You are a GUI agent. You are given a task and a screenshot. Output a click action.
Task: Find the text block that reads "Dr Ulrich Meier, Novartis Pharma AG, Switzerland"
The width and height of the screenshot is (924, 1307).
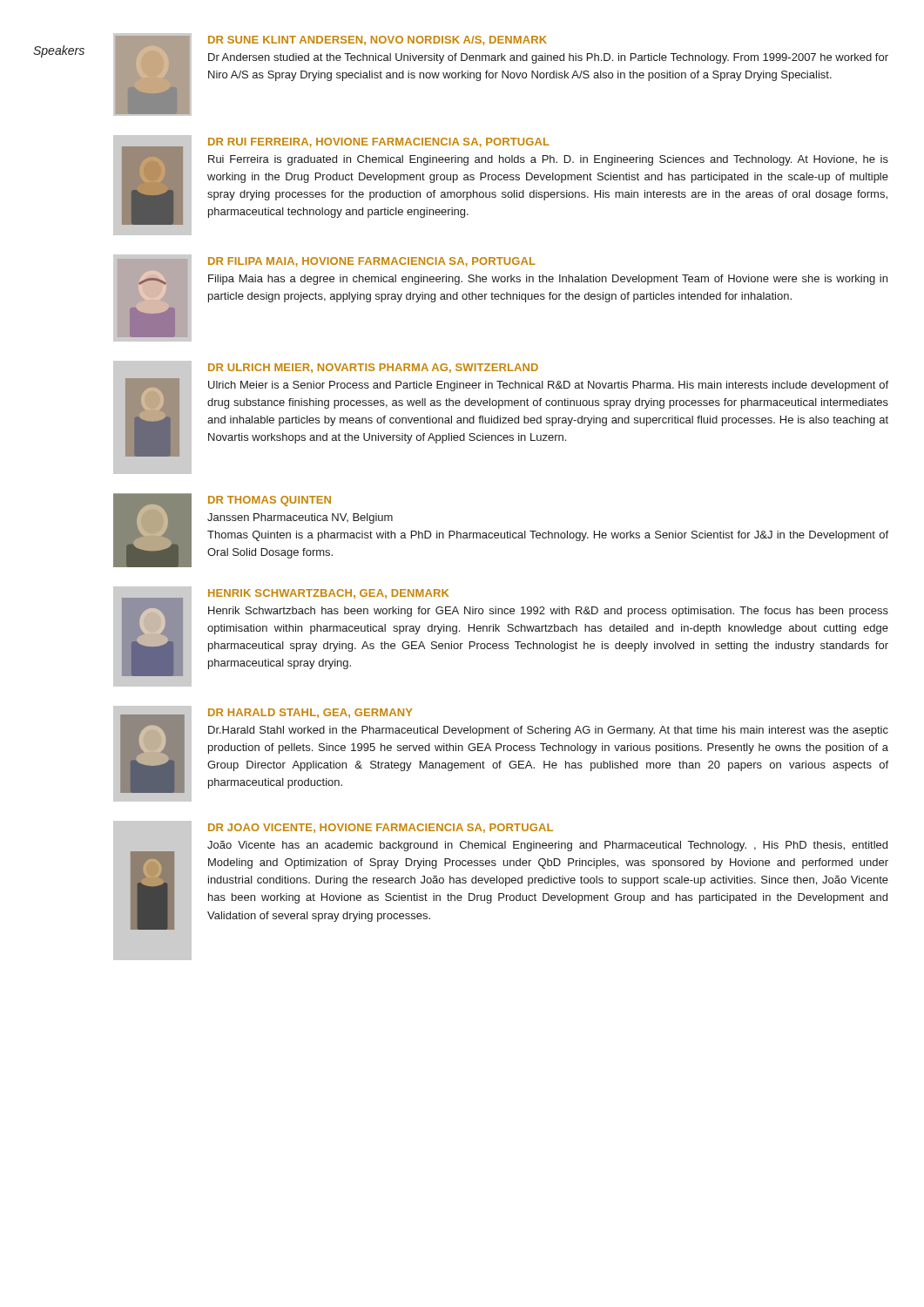pos(501,417)
